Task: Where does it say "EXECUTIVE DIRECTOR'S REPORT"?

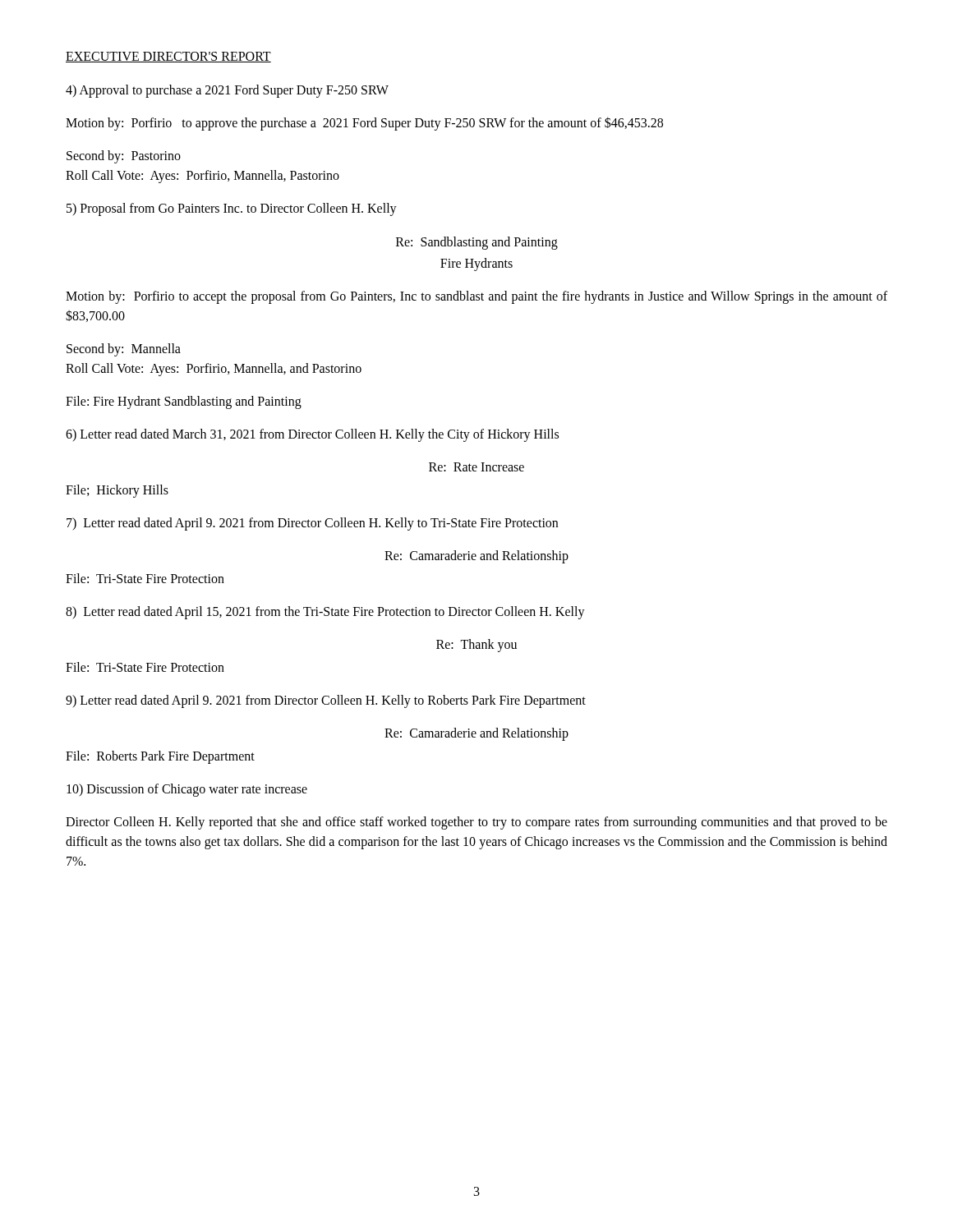Action: (168, 56)
